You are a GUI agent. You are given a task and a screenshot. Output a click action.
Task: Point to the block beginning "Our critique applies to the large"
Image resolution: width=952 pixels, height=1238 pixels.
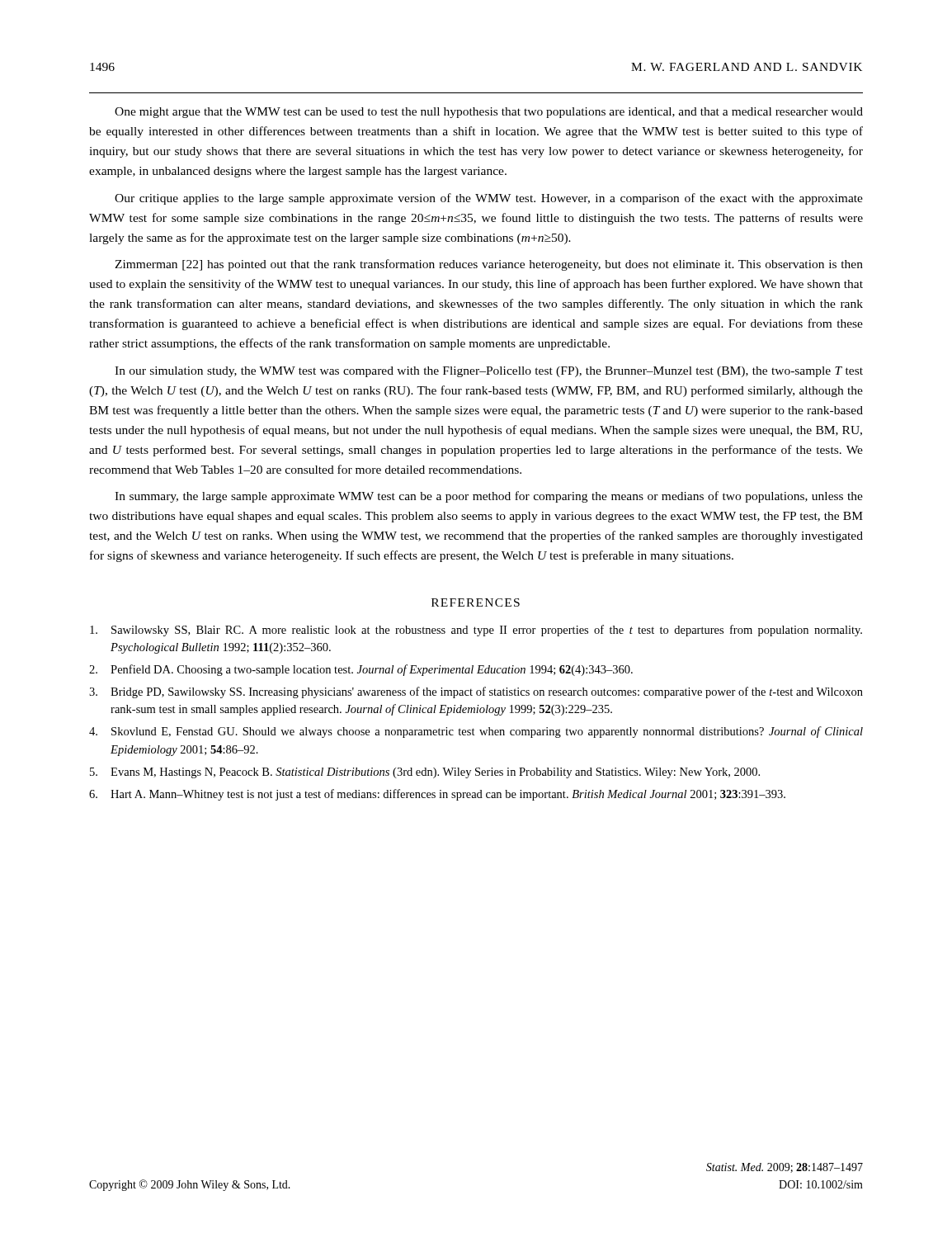(x=476, y=218)
